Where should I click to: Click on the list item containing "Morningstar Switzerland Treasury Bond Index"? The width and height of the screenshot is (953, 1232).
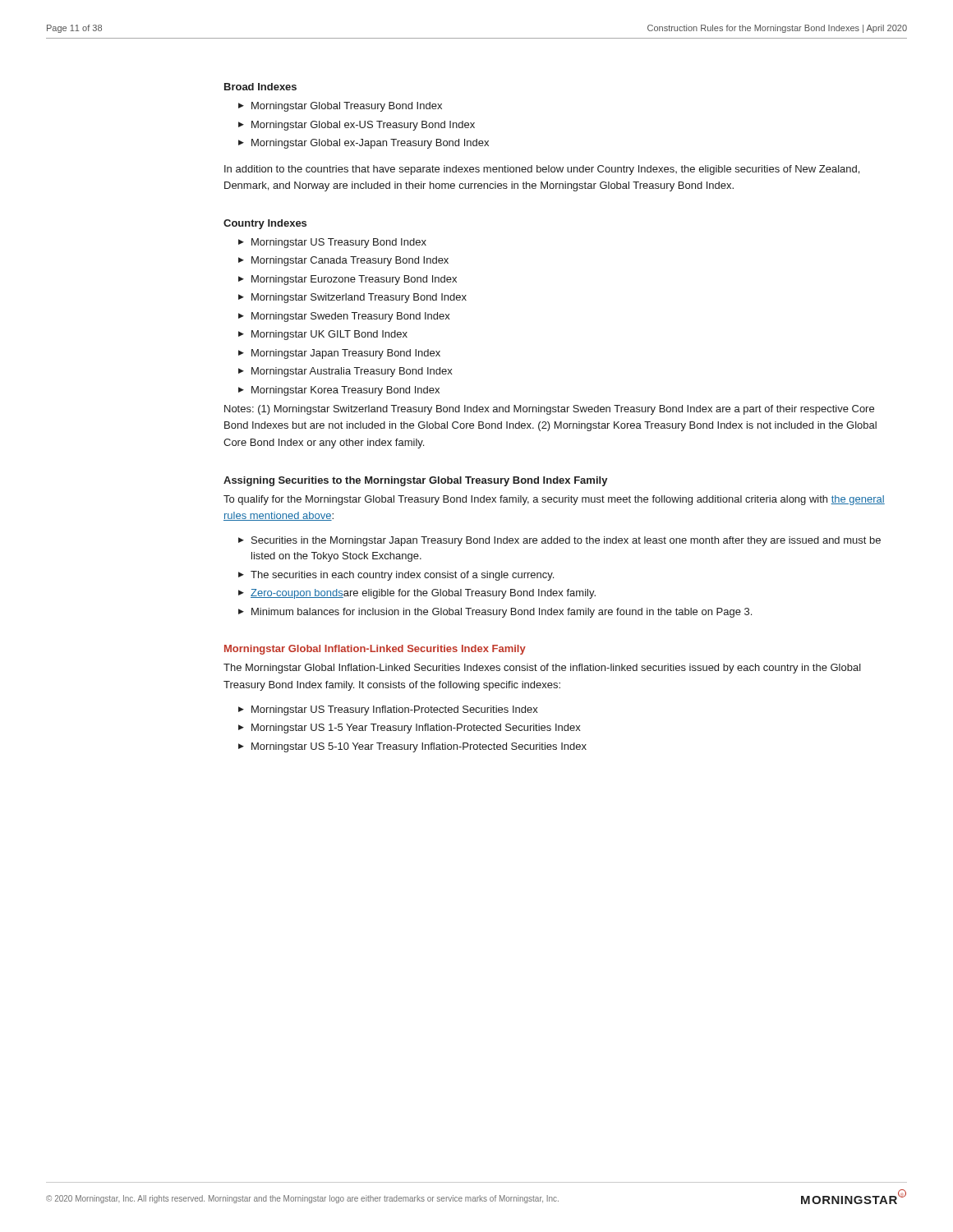(359, 297)
